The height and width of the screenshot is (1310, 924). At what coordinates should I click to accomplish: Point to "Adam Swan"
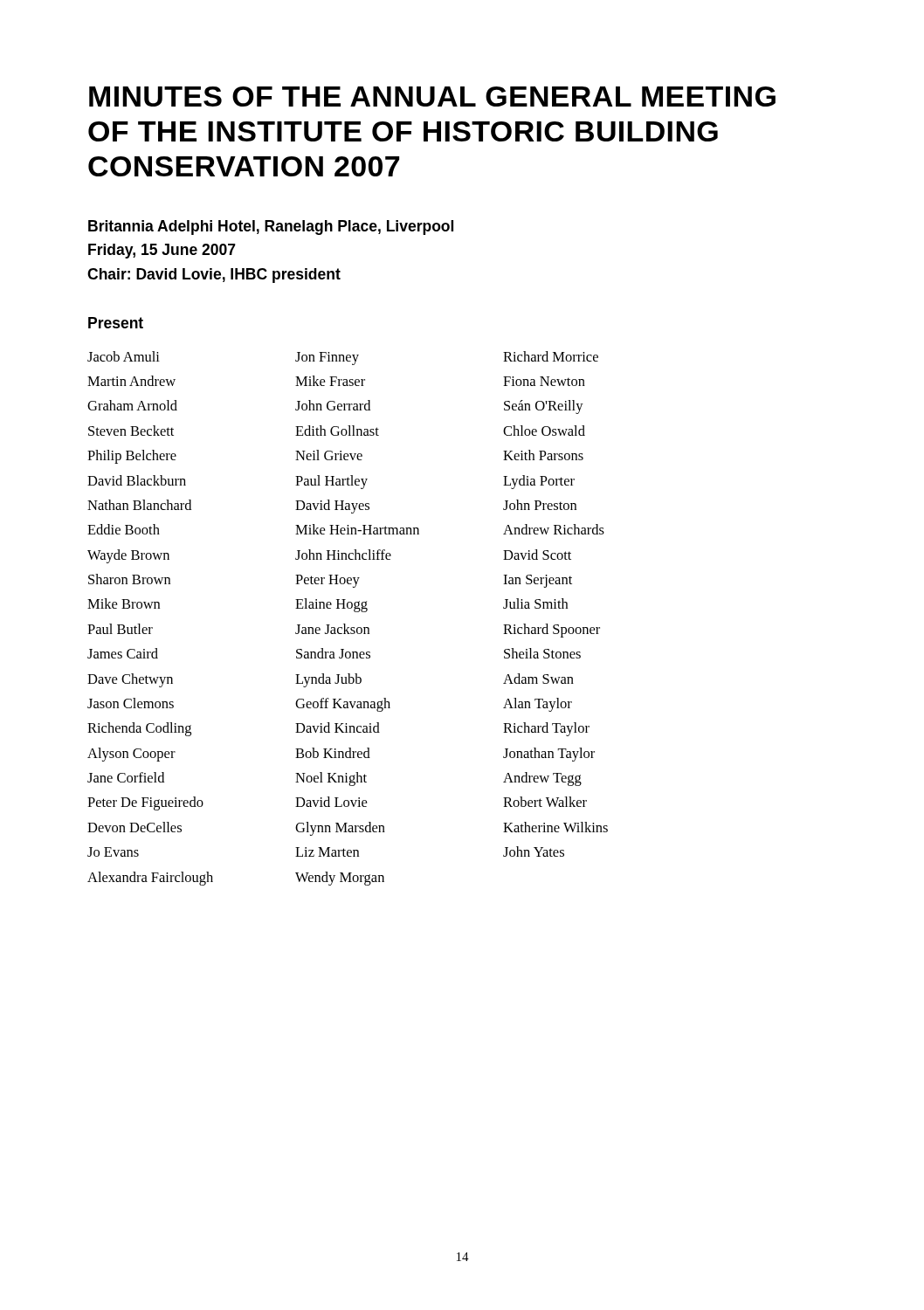(x=538, y=679)
